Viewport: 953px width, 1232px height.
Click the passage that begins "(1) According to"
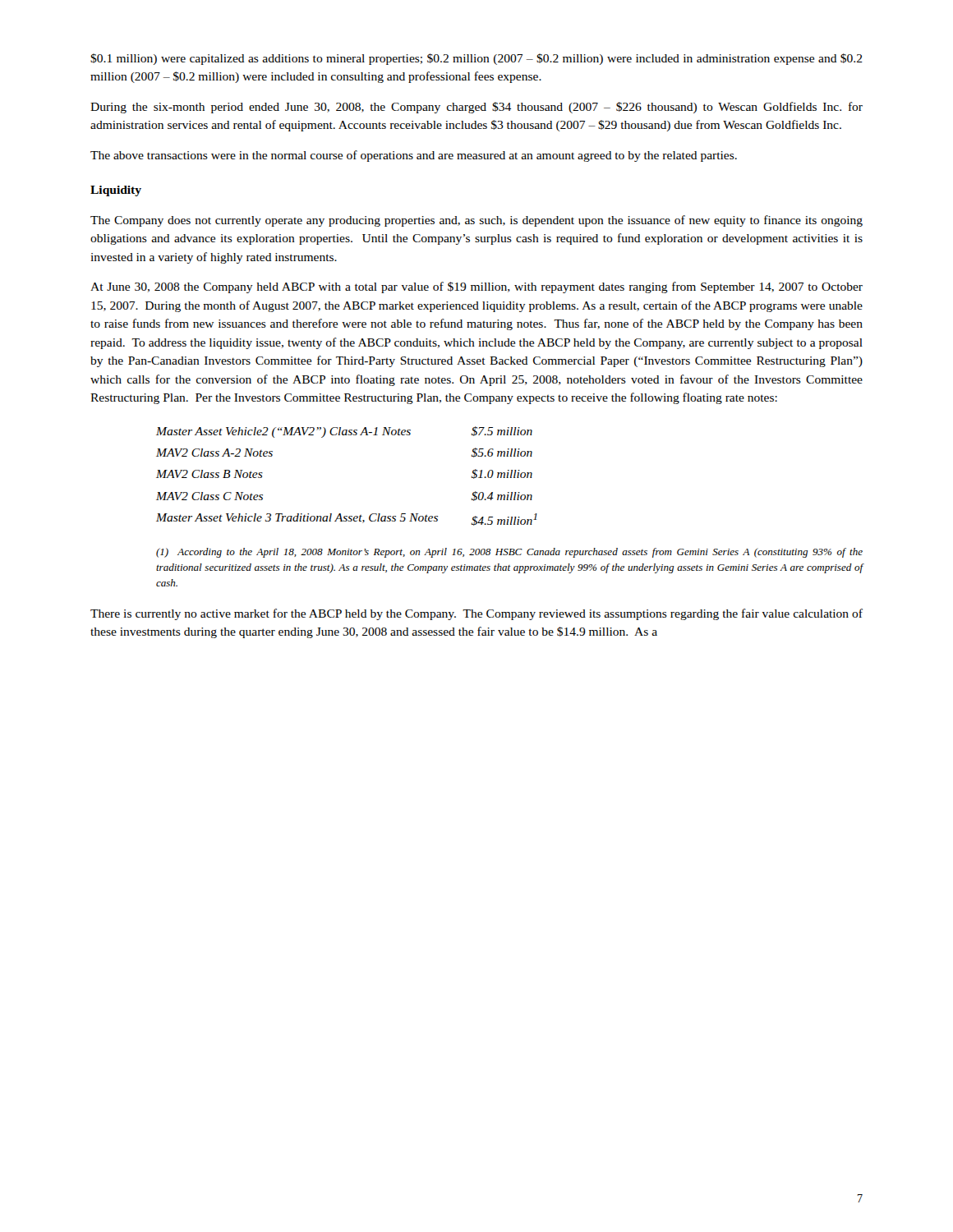pyautogui.click(x=509, y=568)
